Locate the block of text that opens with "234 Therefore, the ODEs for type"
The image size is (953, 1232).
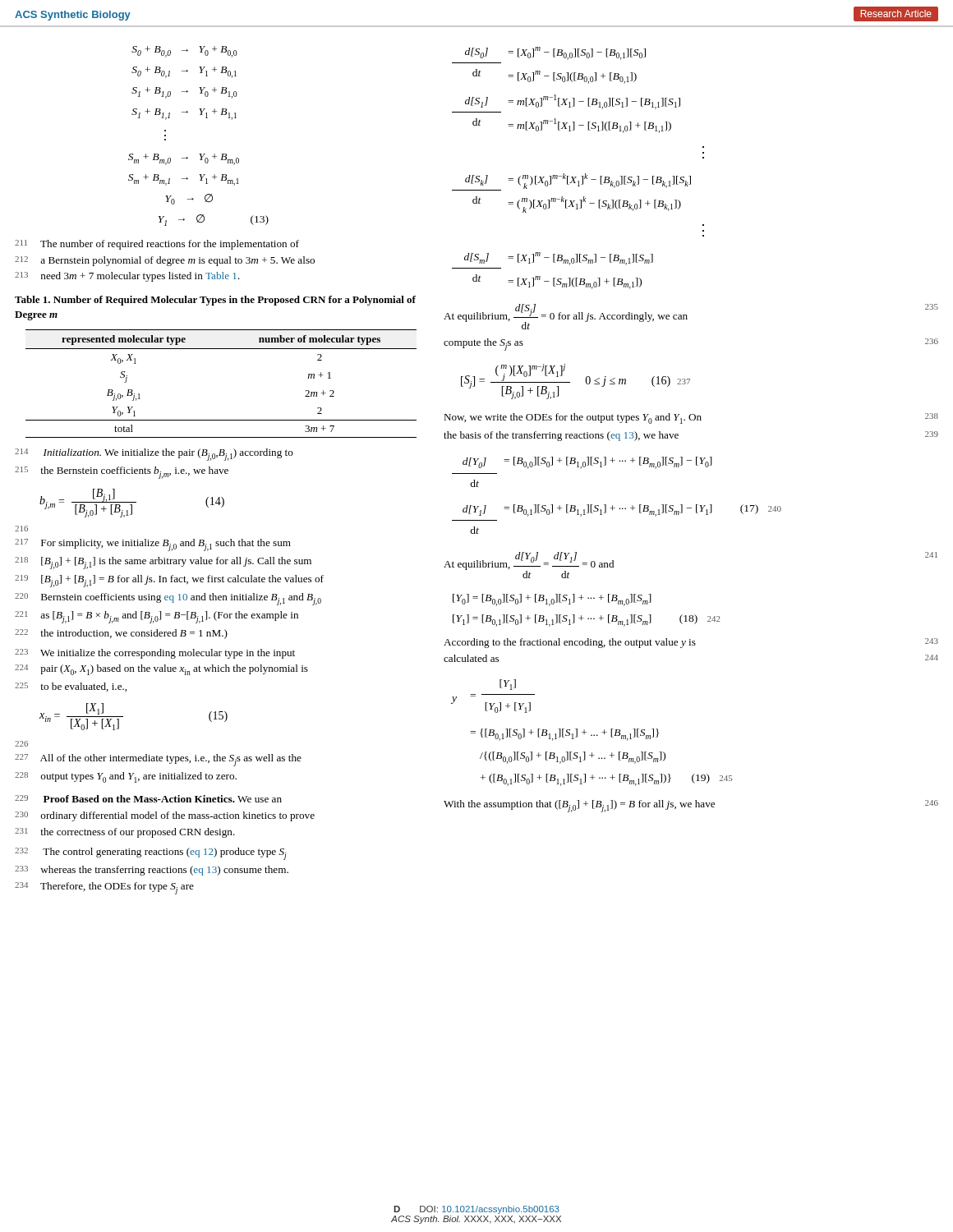104,886
